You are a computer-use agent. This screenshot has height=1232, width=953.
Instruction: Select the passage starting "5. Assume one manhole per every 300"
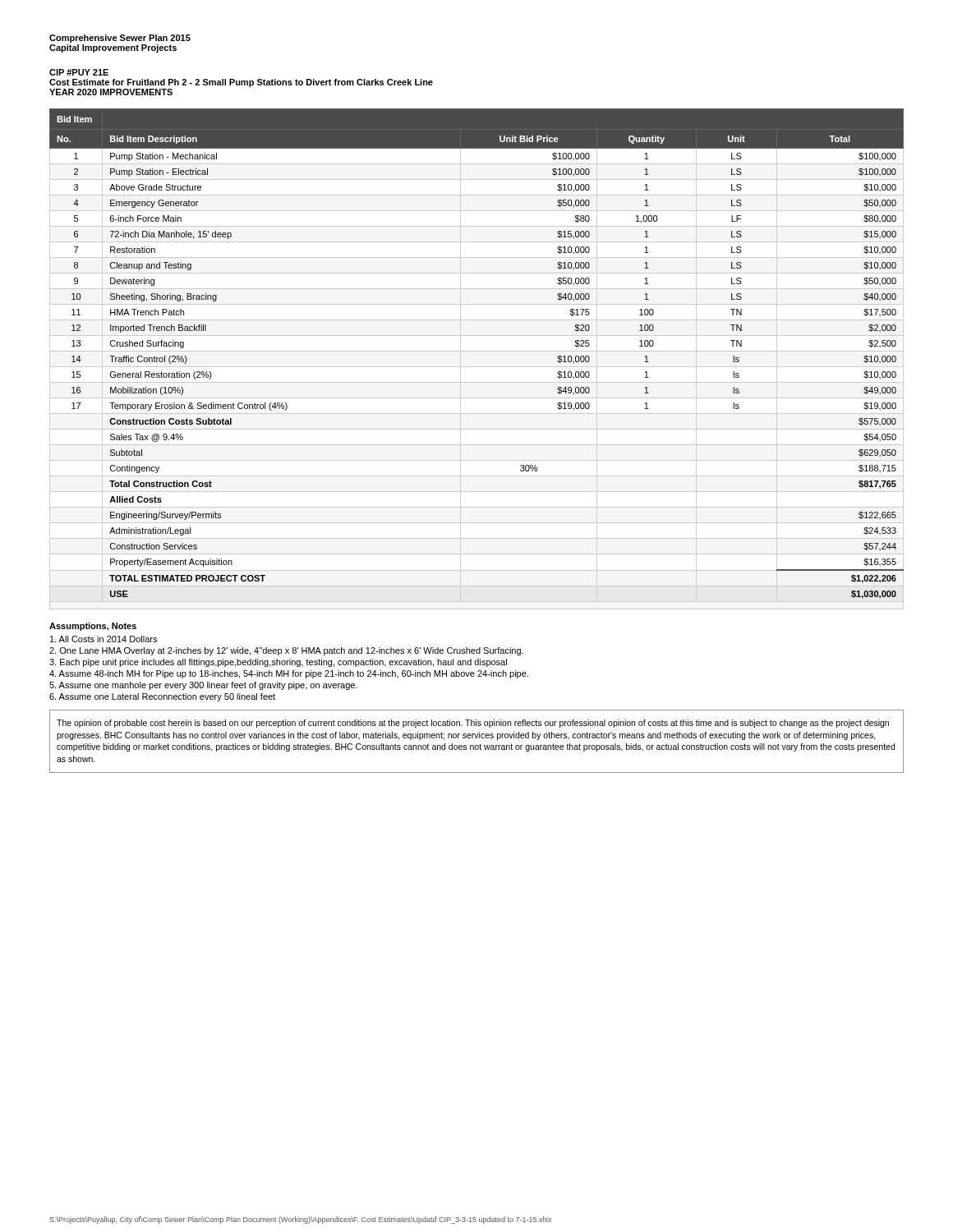point(204,685)
